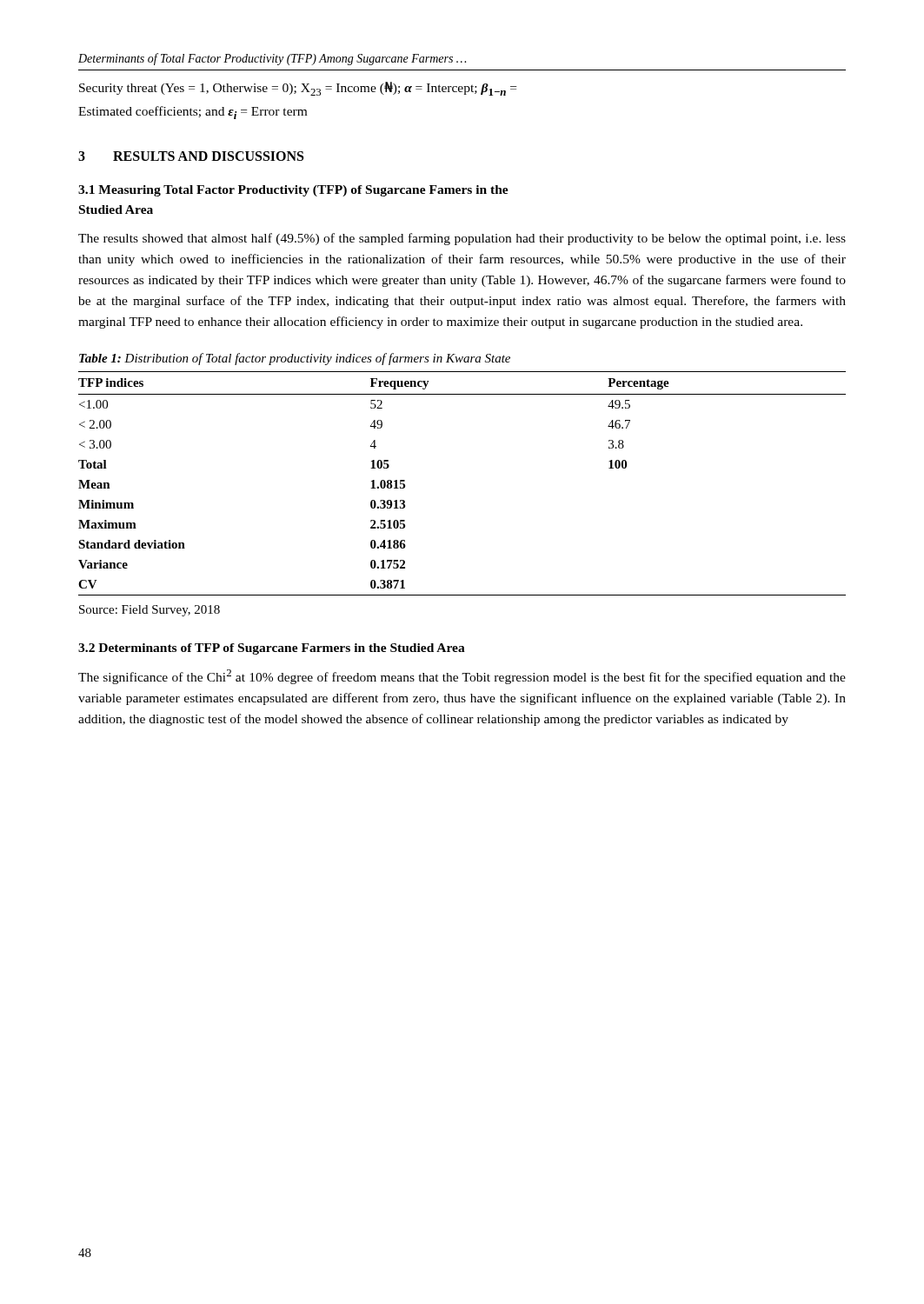Click on the section header that reads "3 RESULTS AND DISCUSSIONS"
The image size is (924, 1304).
[191, 156]
